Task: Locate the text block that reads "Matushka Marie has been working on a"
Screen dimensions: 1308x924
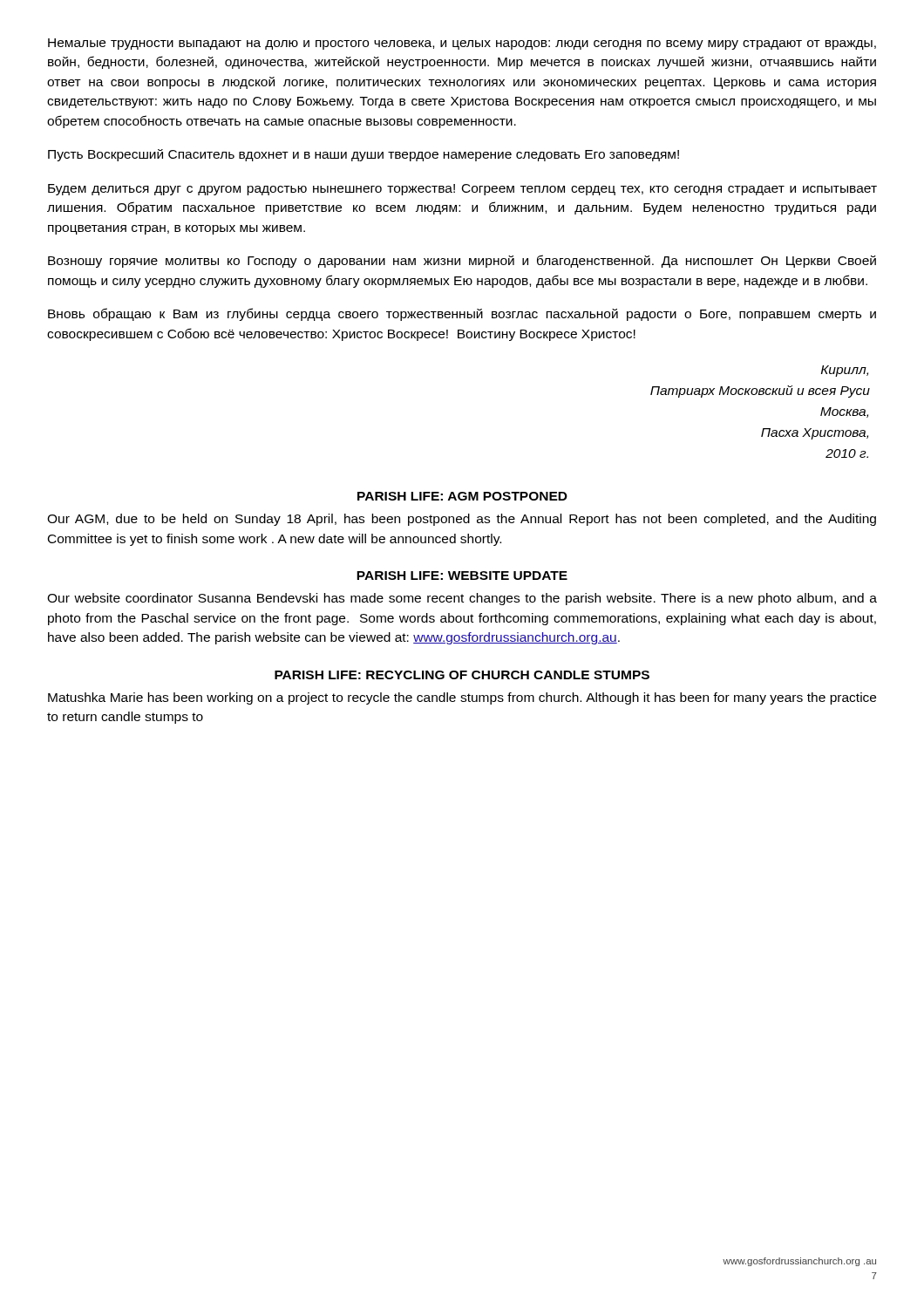Action: coord(462,707)
